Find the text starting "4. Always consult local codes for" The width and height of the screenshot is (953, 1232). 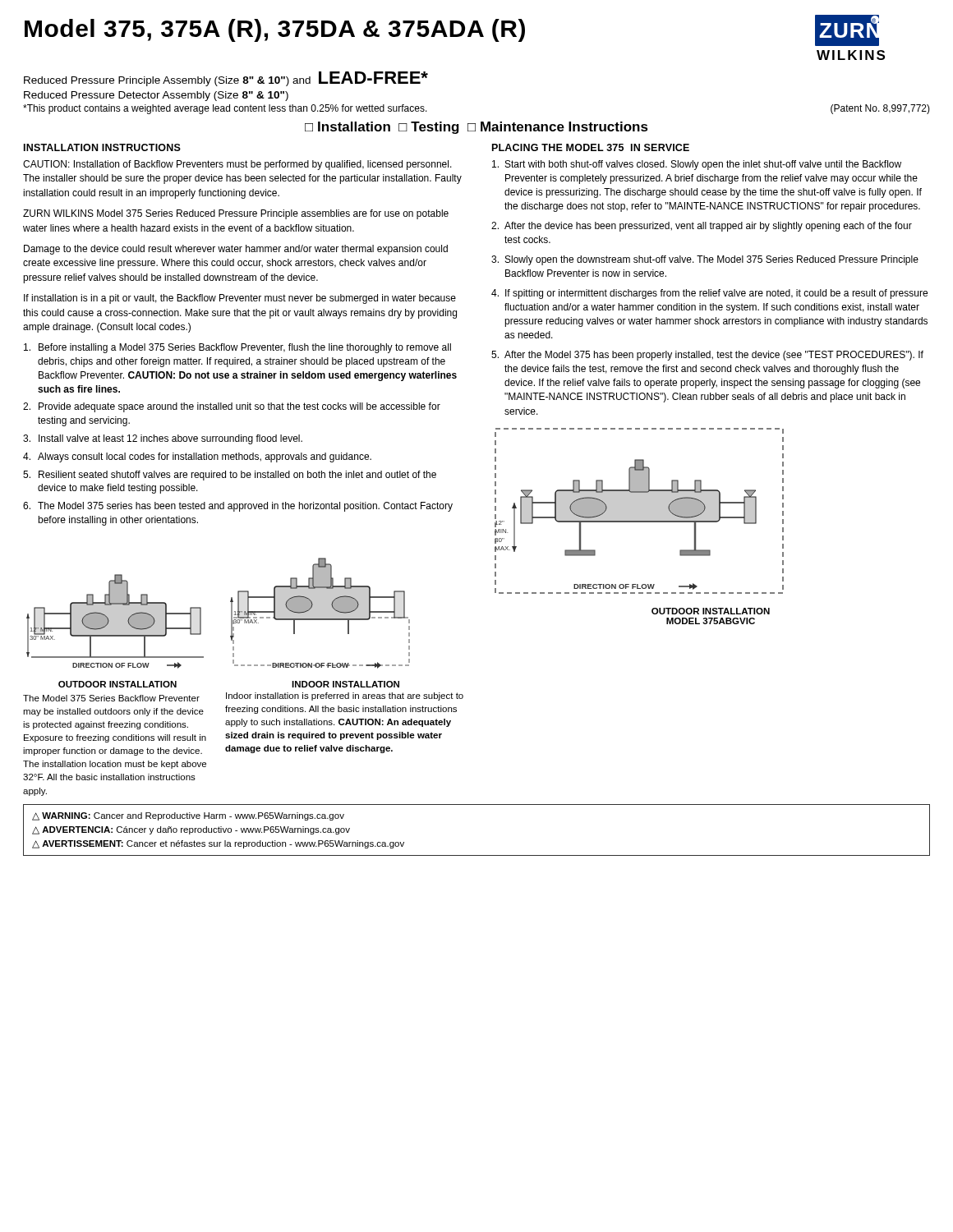pos(245,457)
